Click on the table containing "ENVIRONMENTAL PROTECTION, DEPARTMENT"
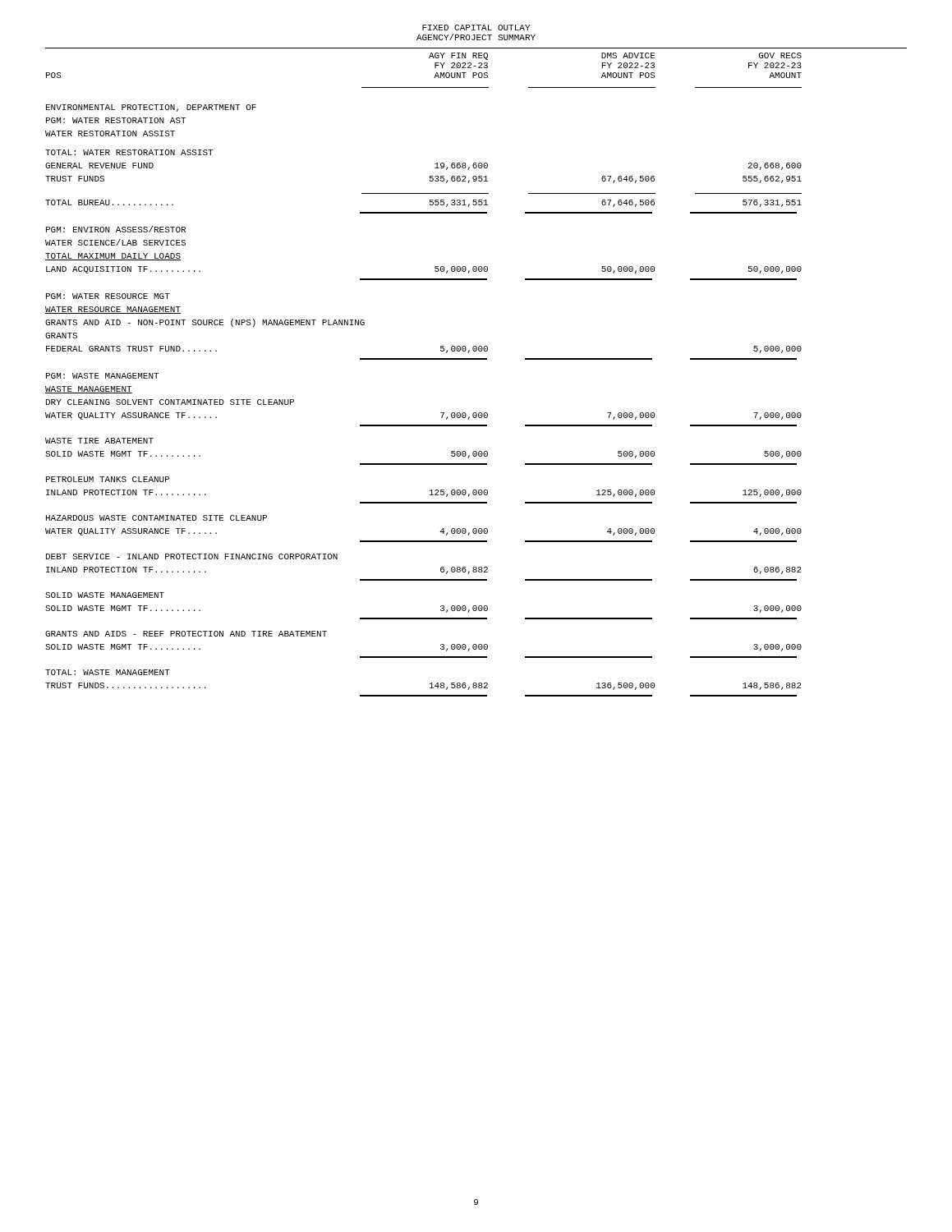The image size is (952, 1232). point(476,400)
